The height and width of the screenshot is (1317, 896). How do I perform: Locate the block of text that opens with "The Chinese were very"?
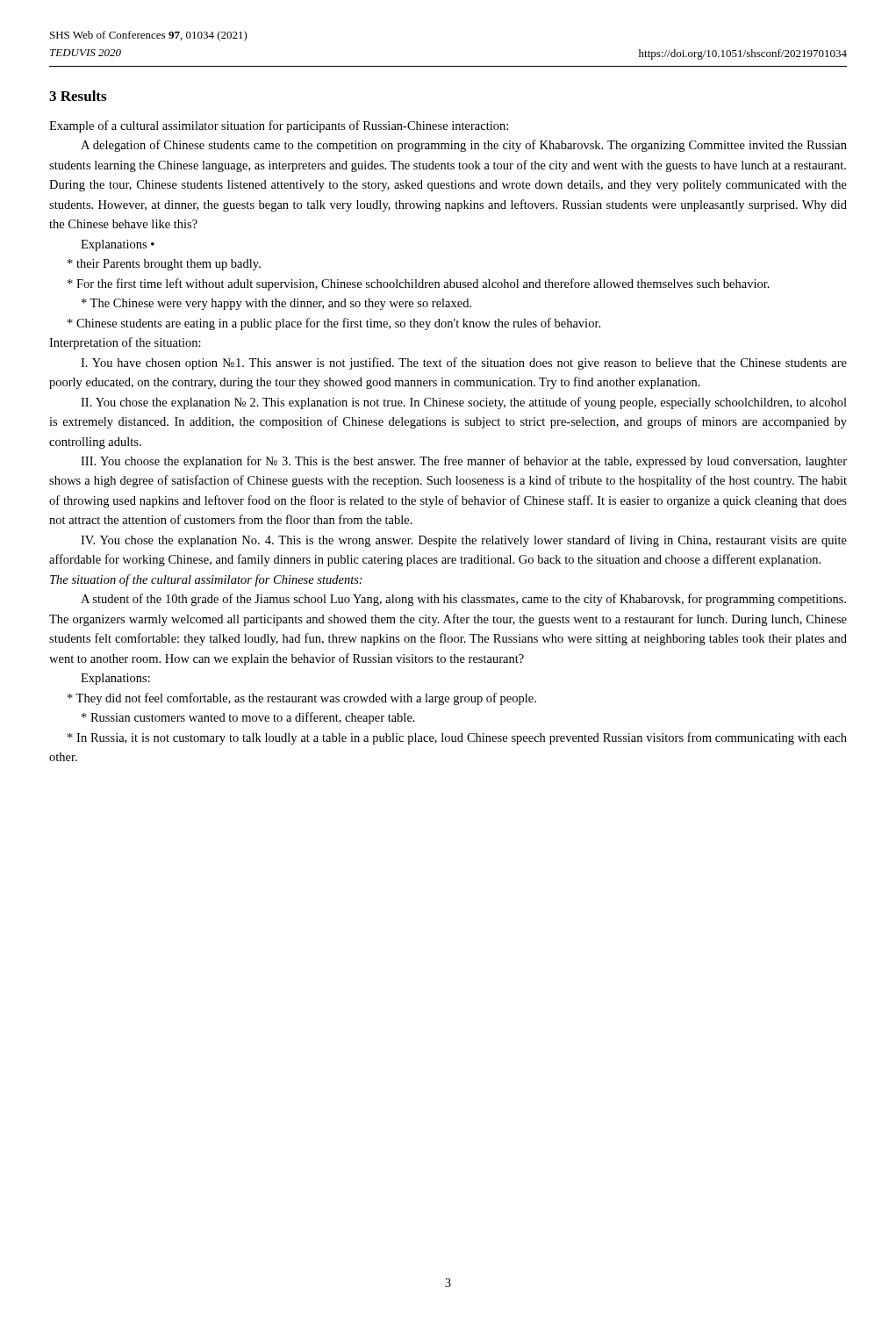tap(448, 303)
